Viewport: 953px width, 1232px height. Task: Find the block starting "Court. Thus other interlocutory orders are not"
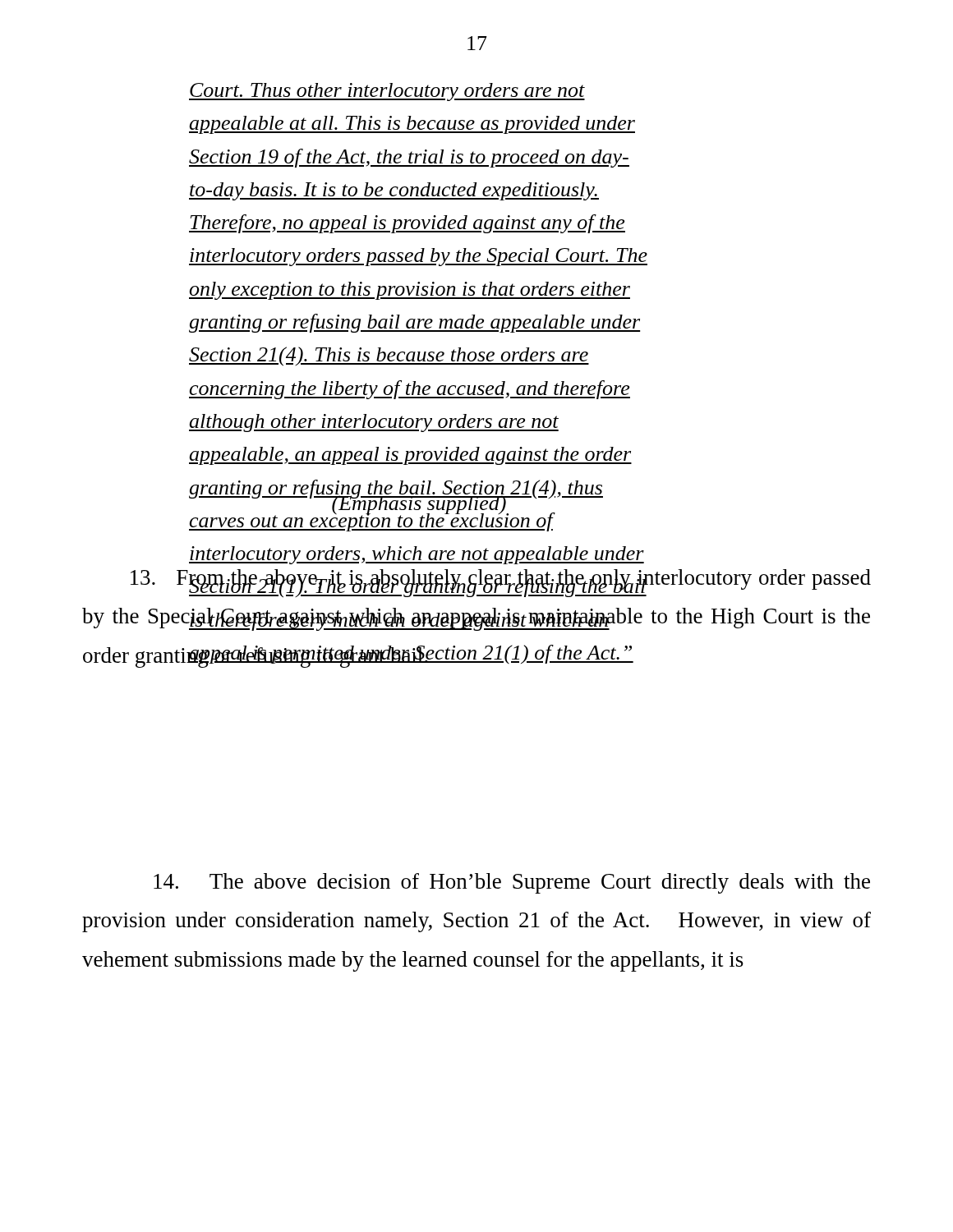point(418,371)
